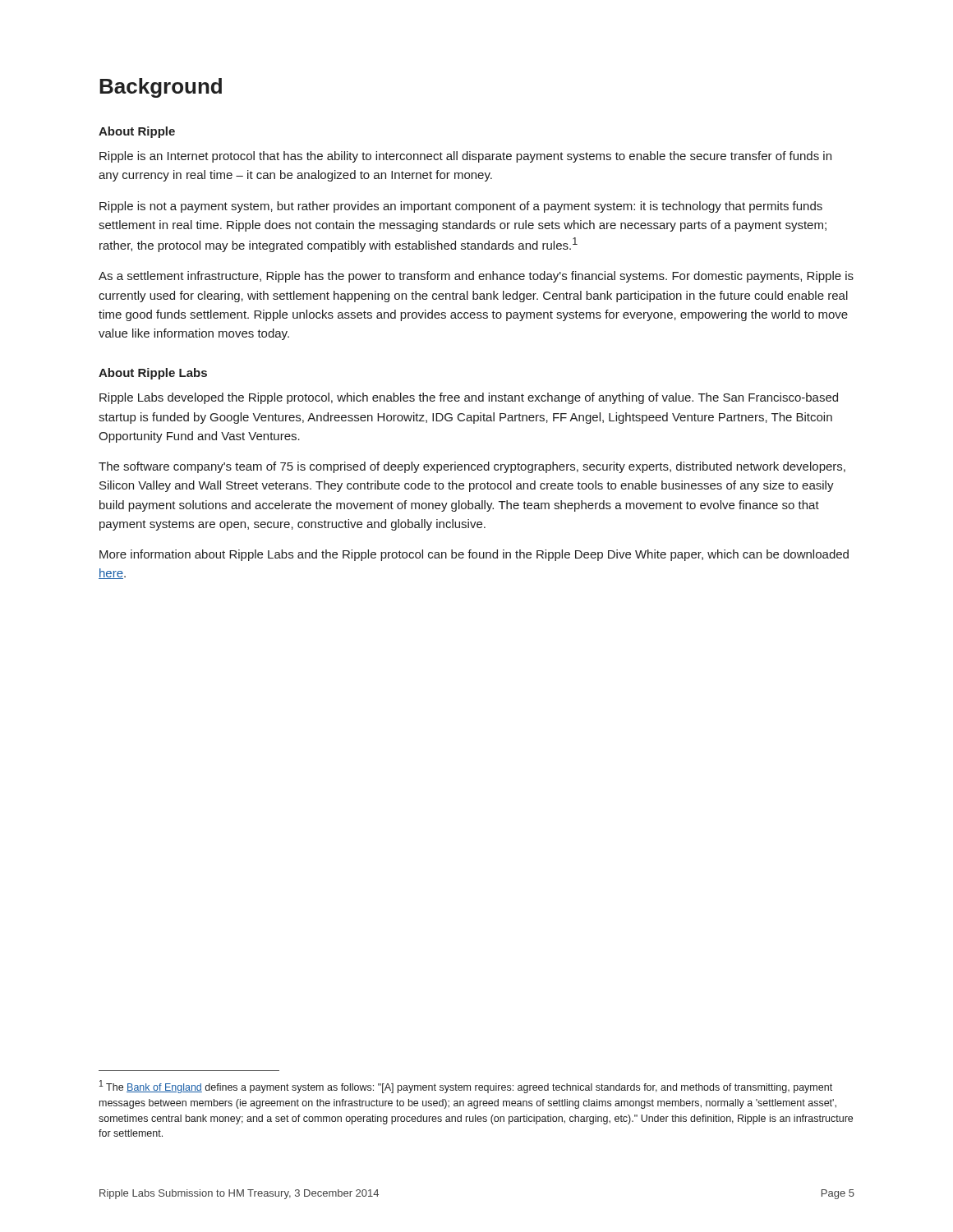The height and width of the screenshot is (1232, 953).
Task: Select the text block with the text "More information about Ripple"
Action: tap(474, 564)
